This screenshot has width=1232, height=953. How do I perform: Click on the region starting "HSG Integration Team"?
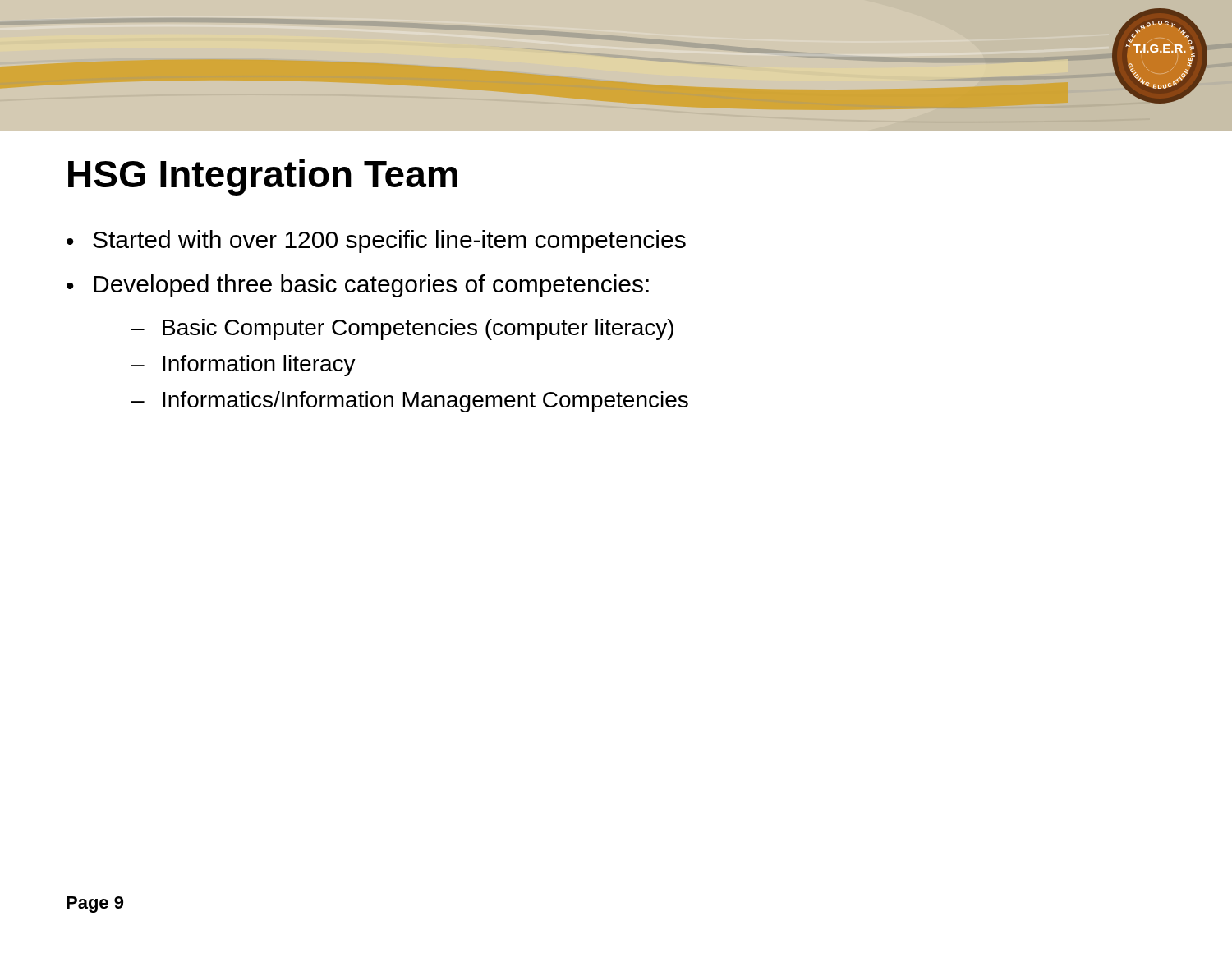[x=263, y=174]
